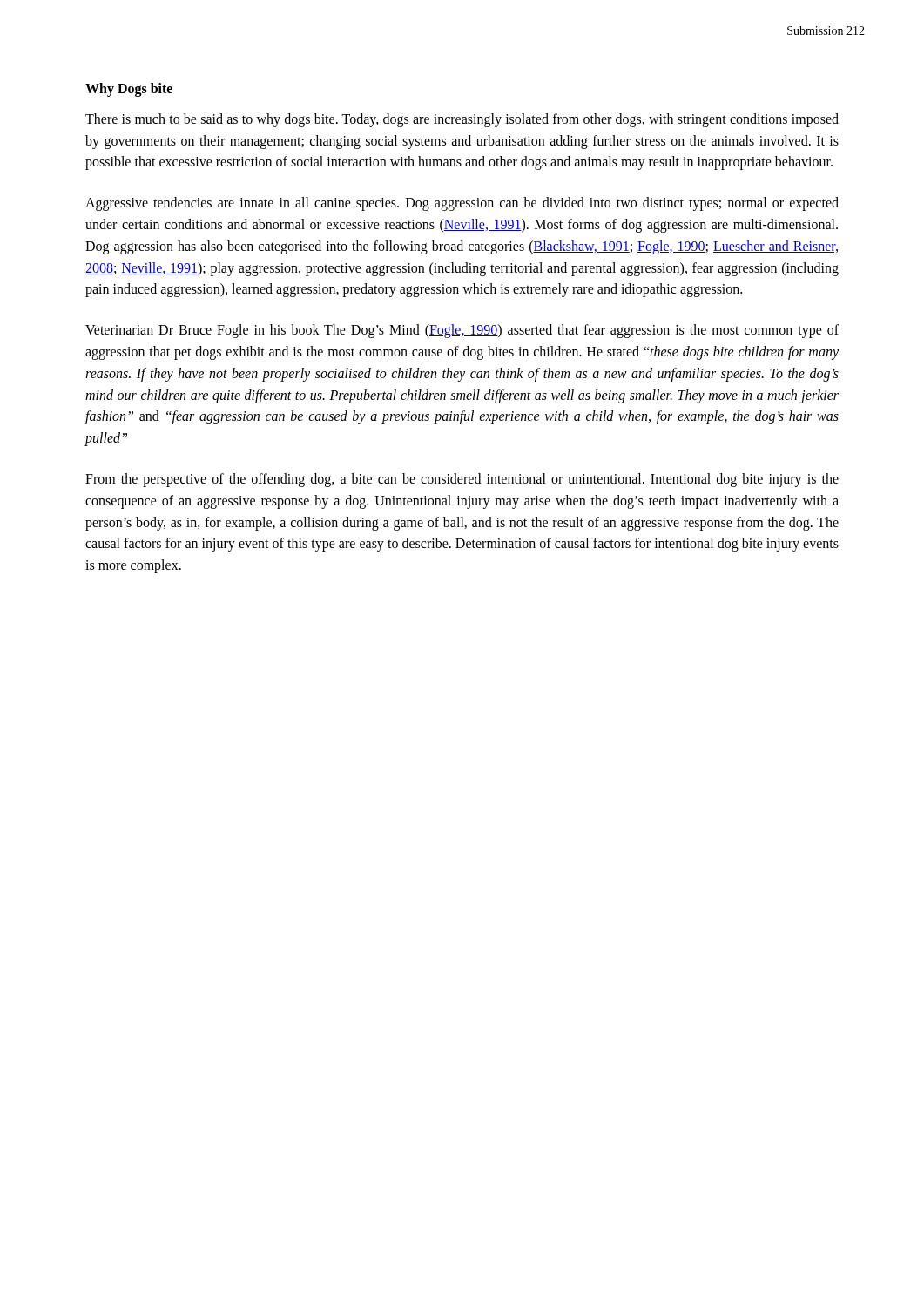Viewport: 924px width, 1307px height.
Task: Click on the element starting "From the perspective of the offending dog,"
Action: [462, 522]
